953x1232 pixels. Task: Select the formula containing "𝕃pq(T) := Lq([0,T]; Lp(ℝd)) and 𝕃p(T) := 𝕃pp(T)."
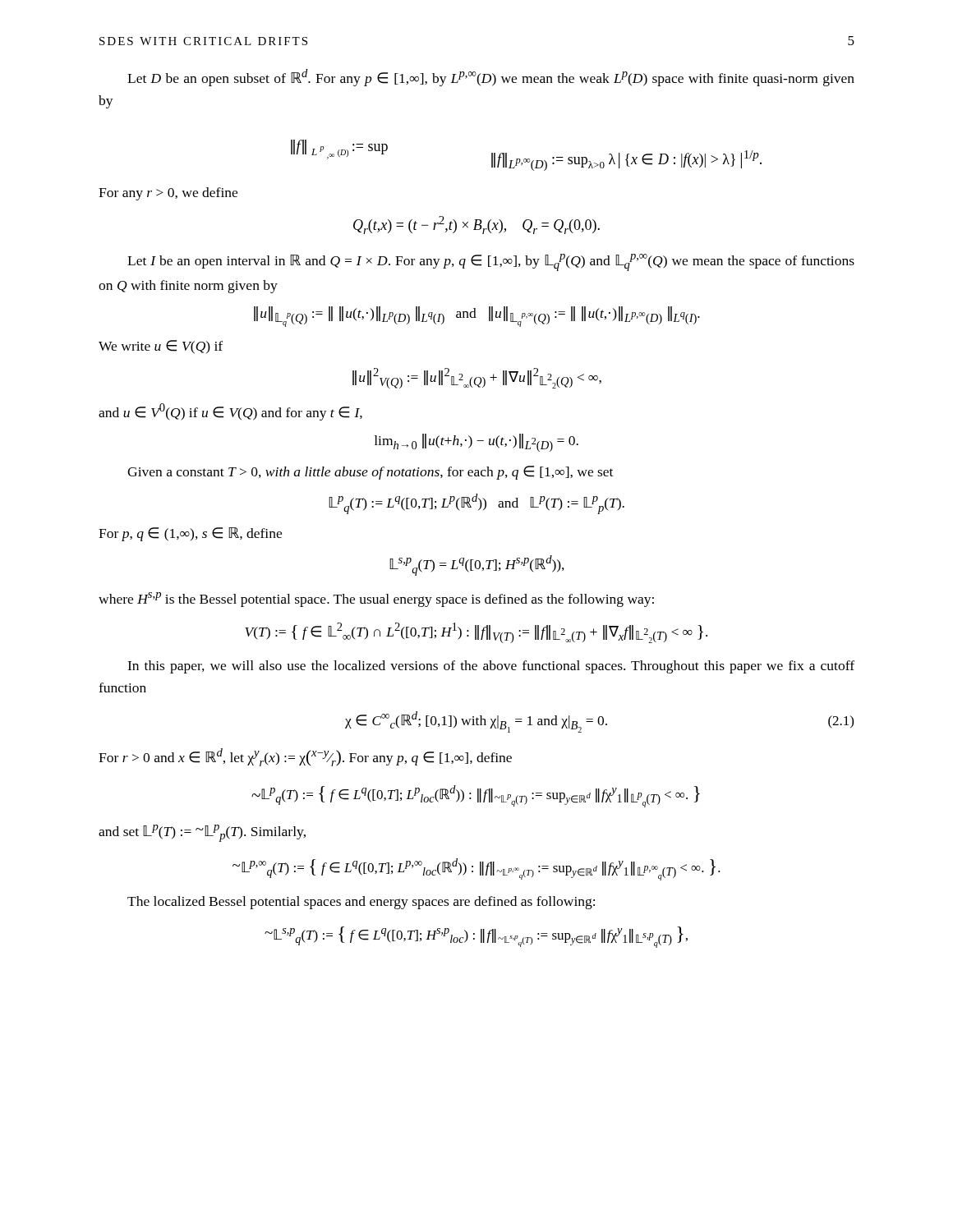(x=476, y=502)
